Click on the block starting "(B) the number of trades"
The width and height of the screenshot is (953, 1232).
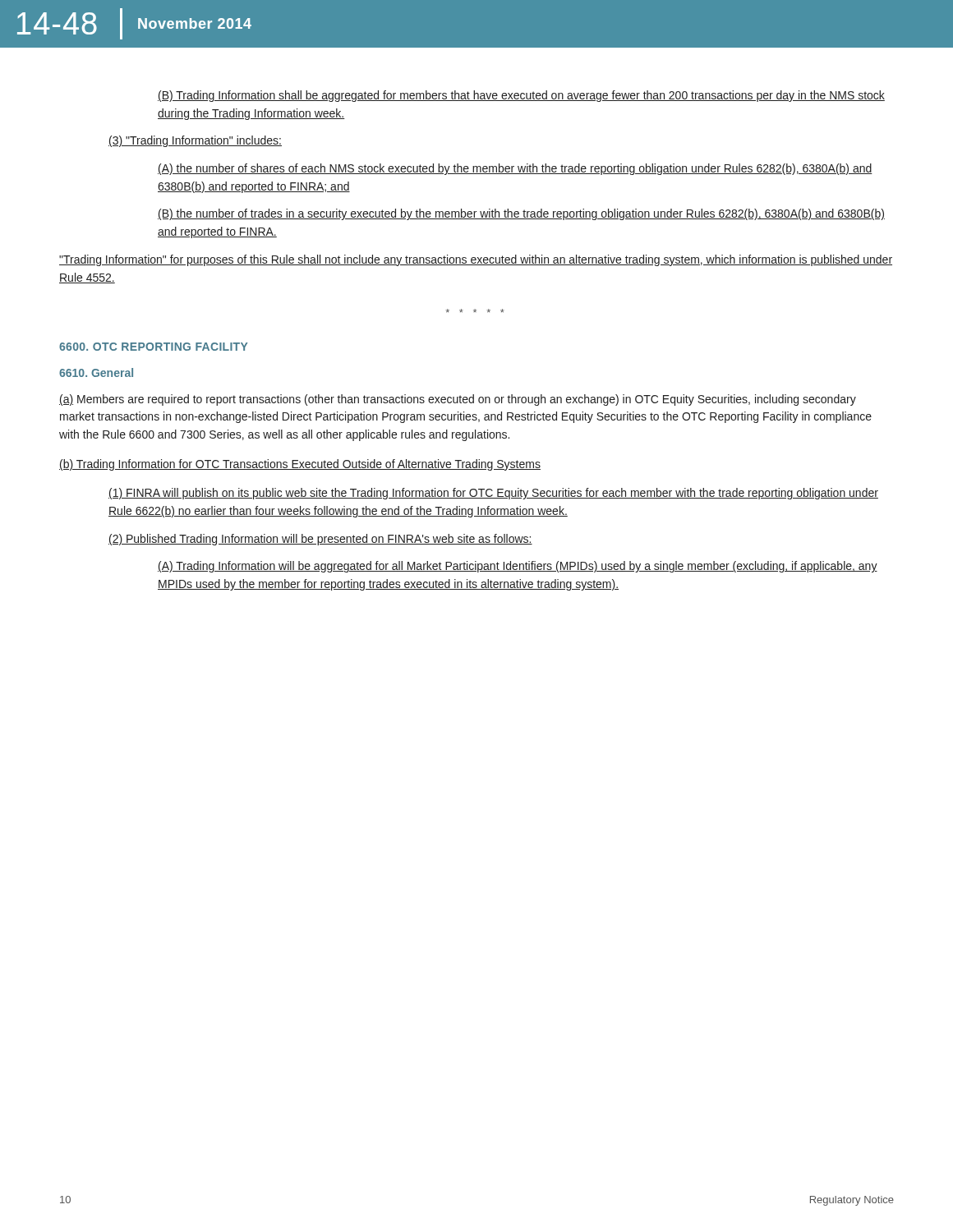pos(526,224)
